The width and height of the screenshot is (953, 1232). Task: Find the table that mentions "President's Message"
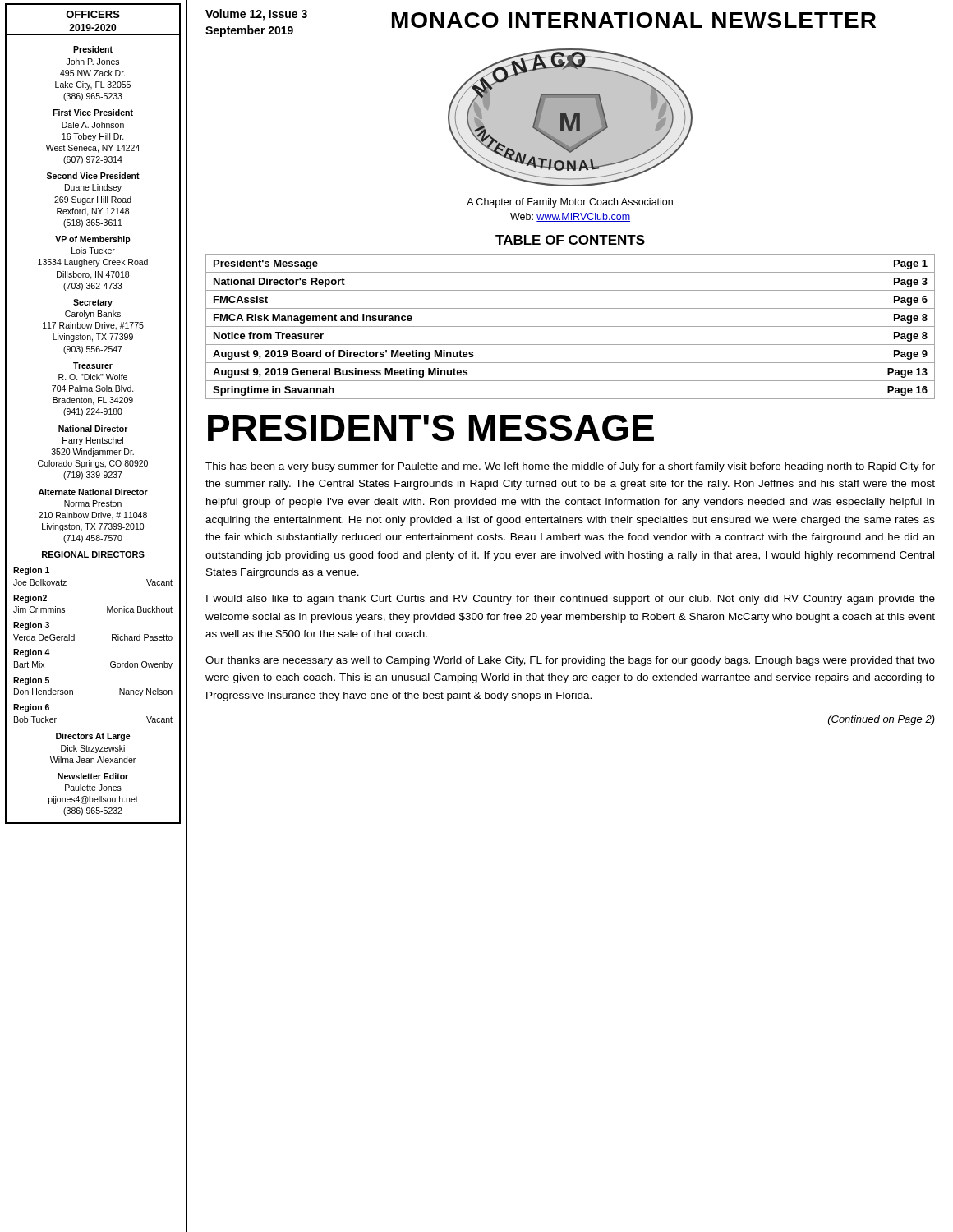click(x=570, y=327)
